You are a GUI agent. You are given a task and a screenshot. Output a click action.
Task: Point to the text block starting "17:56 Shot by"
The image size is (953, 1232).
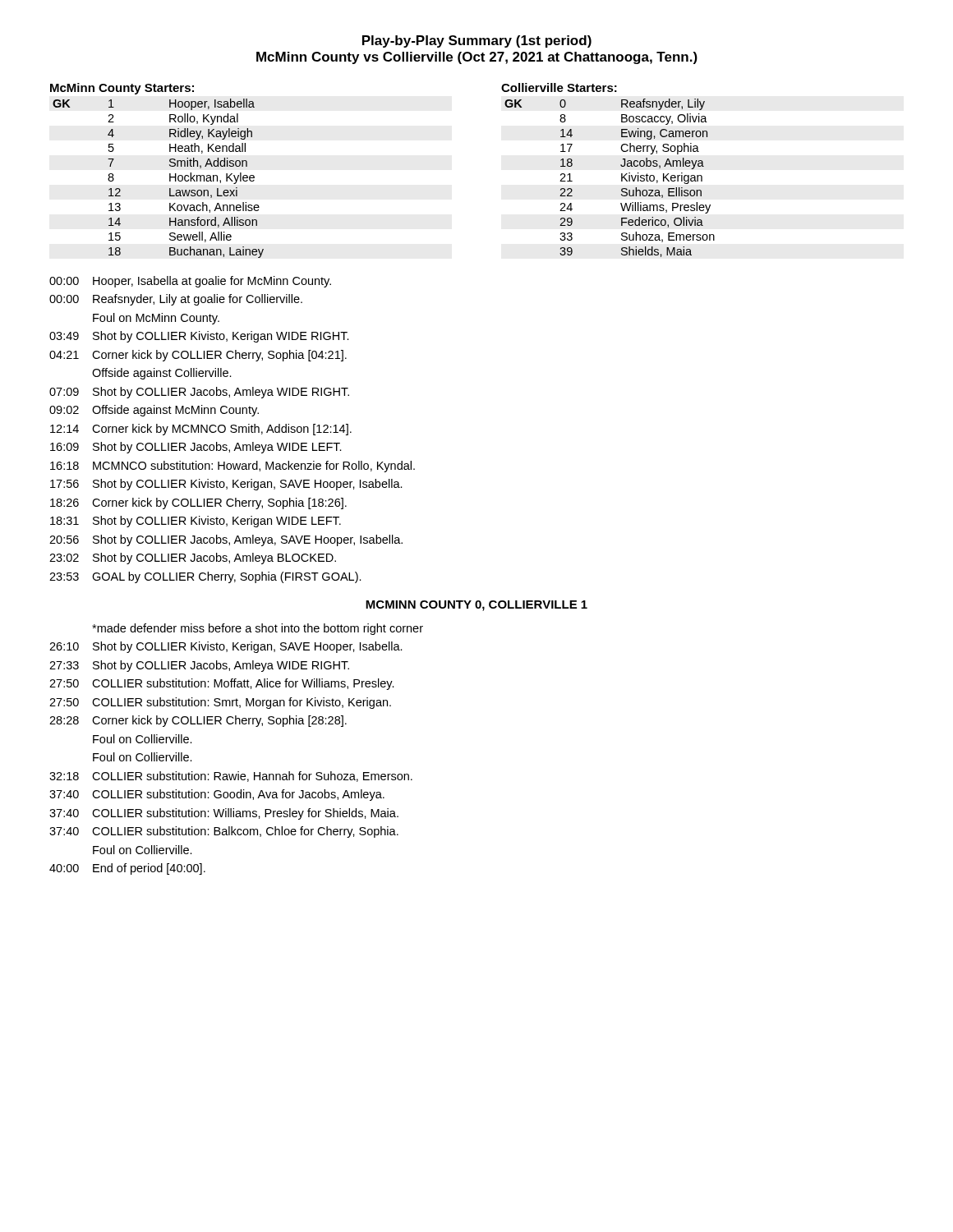[x=226, y=485]
